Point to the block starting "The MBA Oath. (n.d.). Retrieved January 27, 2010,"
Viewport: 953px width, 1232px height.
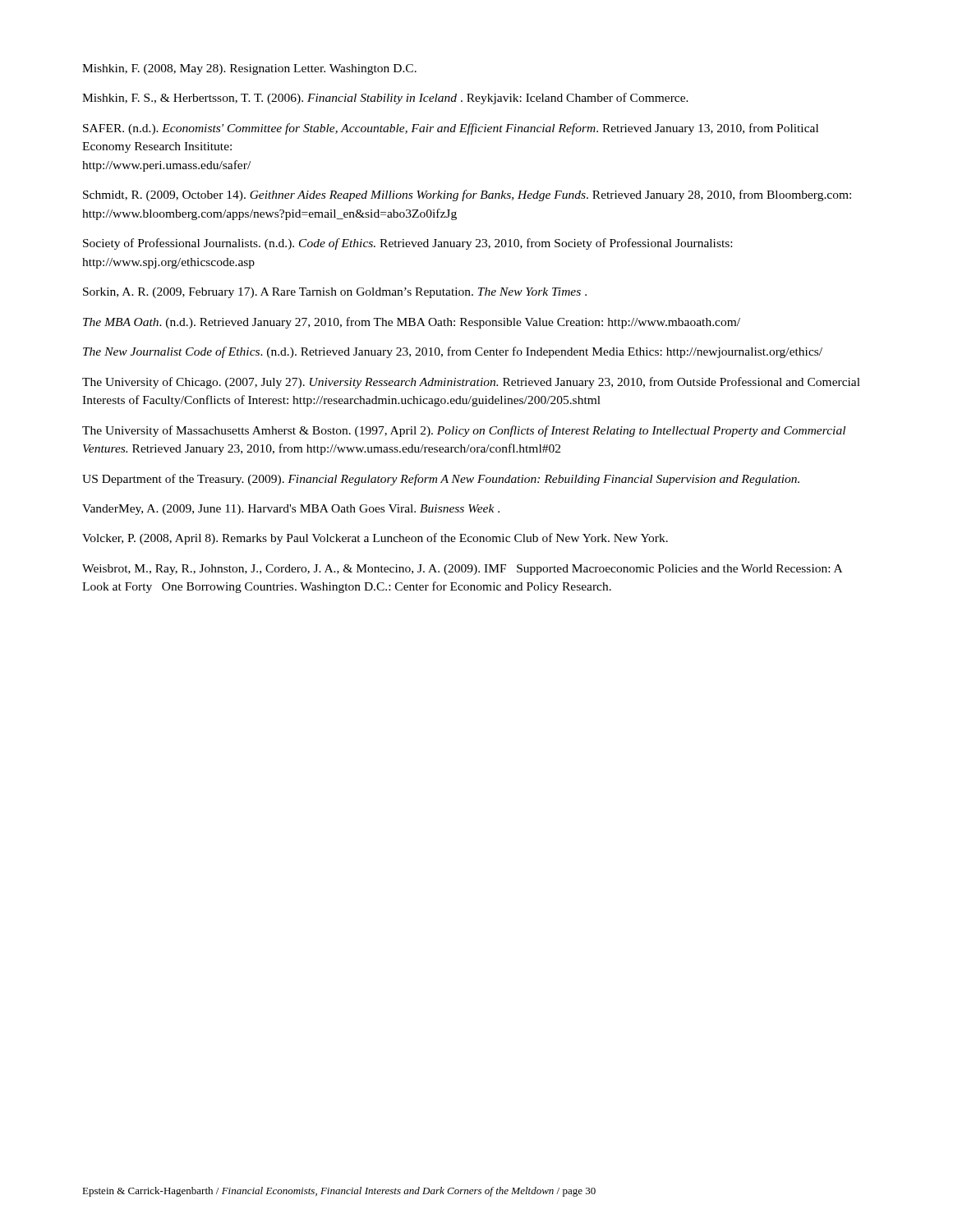tap(411, 321)
